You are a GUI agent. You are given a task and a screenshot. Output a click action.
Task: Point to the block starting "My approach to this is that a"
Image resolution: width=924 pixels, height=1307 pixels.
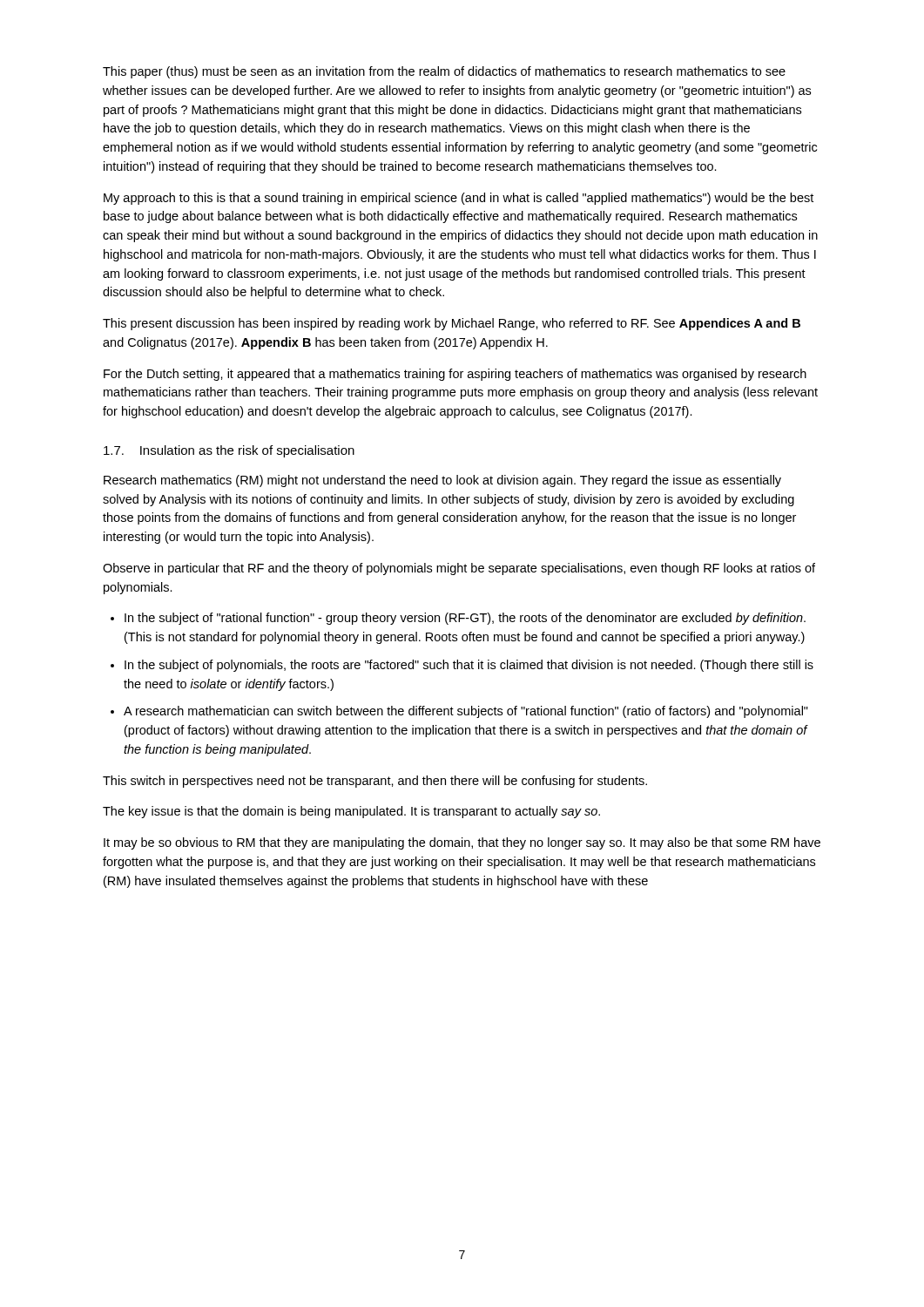click(x=462, y=245)
